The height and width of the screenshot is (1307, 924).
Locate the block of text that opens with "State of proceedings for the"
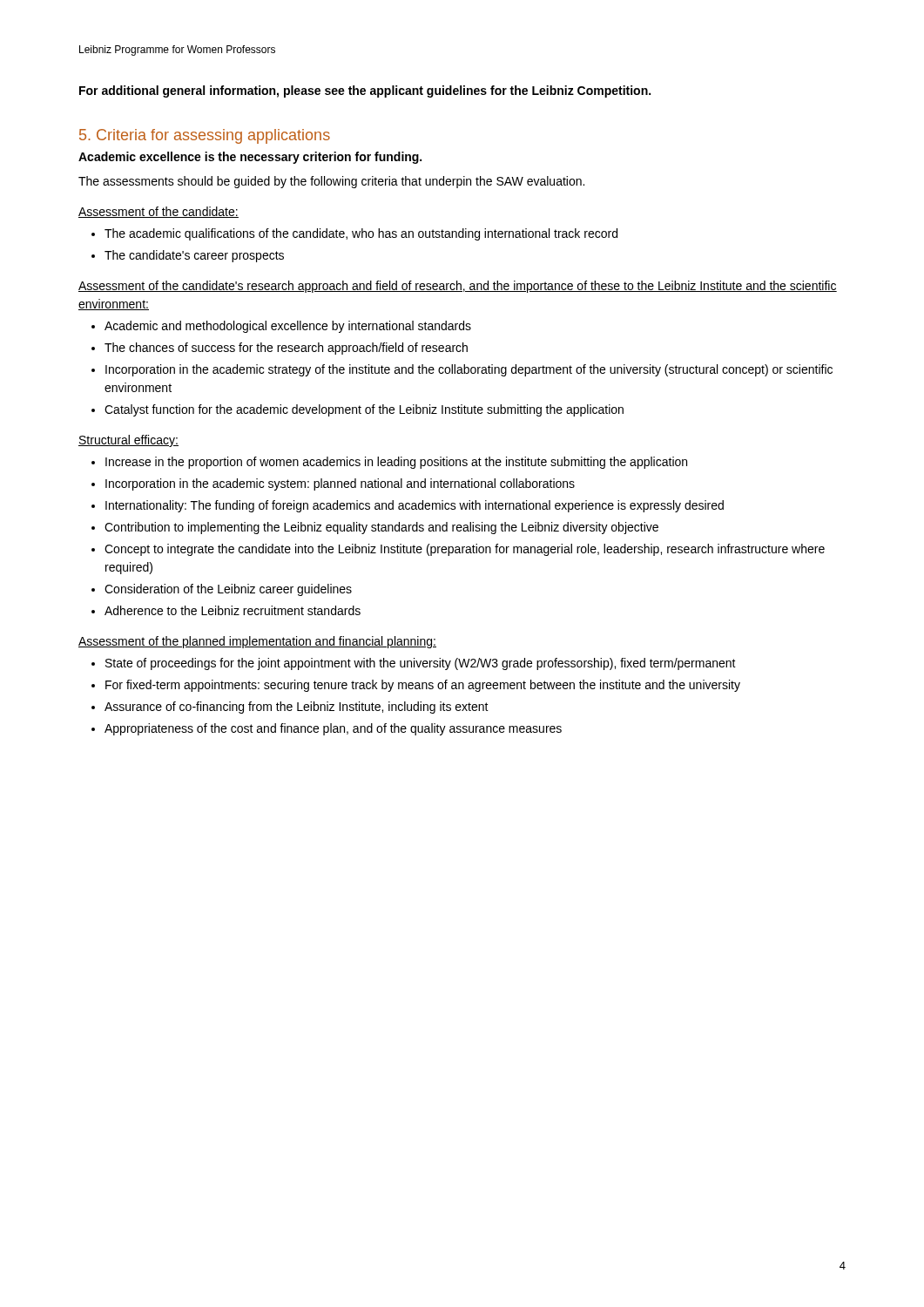420,663
